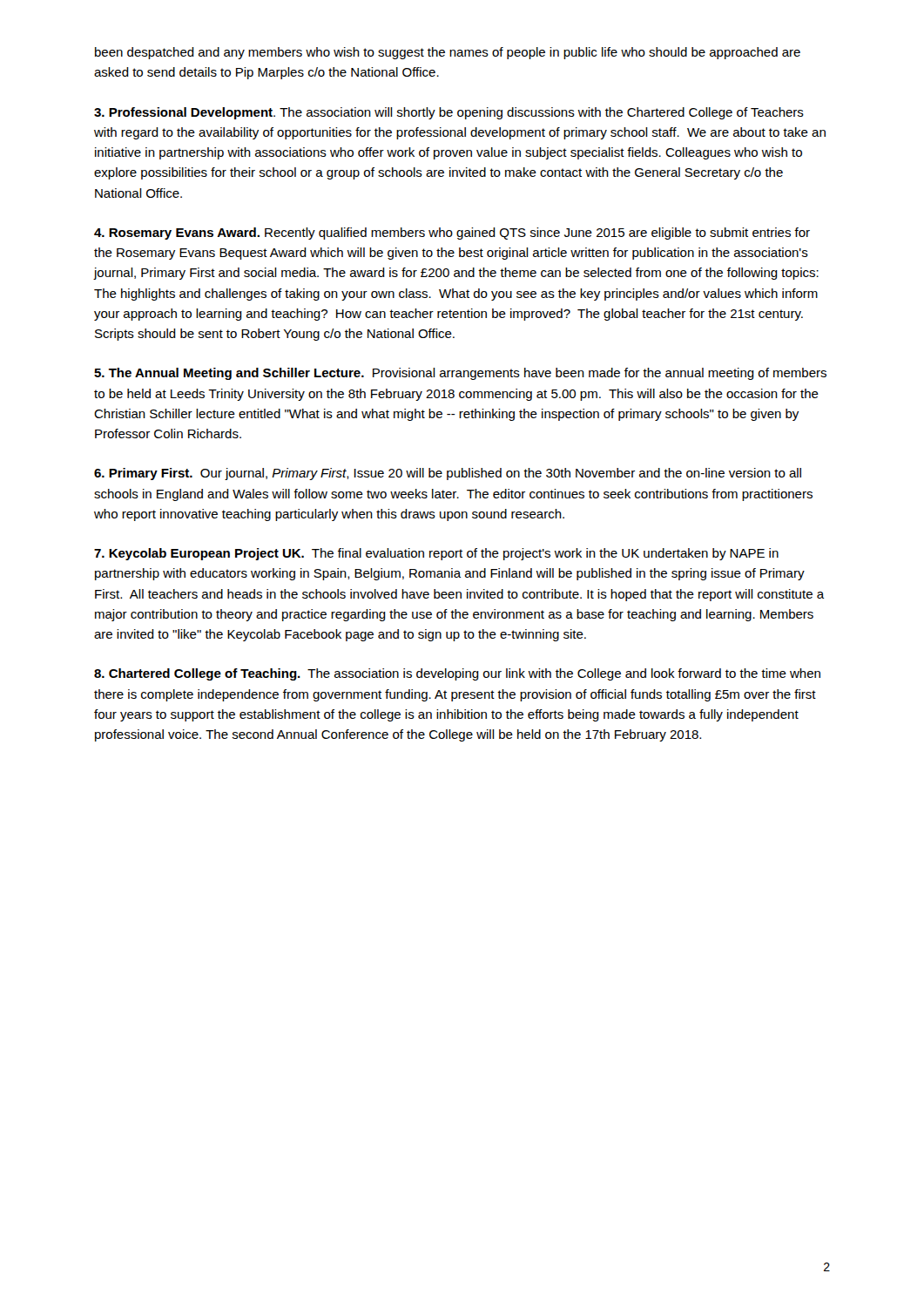Viewport: 924px width, 1307px height.
Task: Select the text block that says "The Annual Meeting and Schiller Lecture. Provisional"
Action: 460,403
